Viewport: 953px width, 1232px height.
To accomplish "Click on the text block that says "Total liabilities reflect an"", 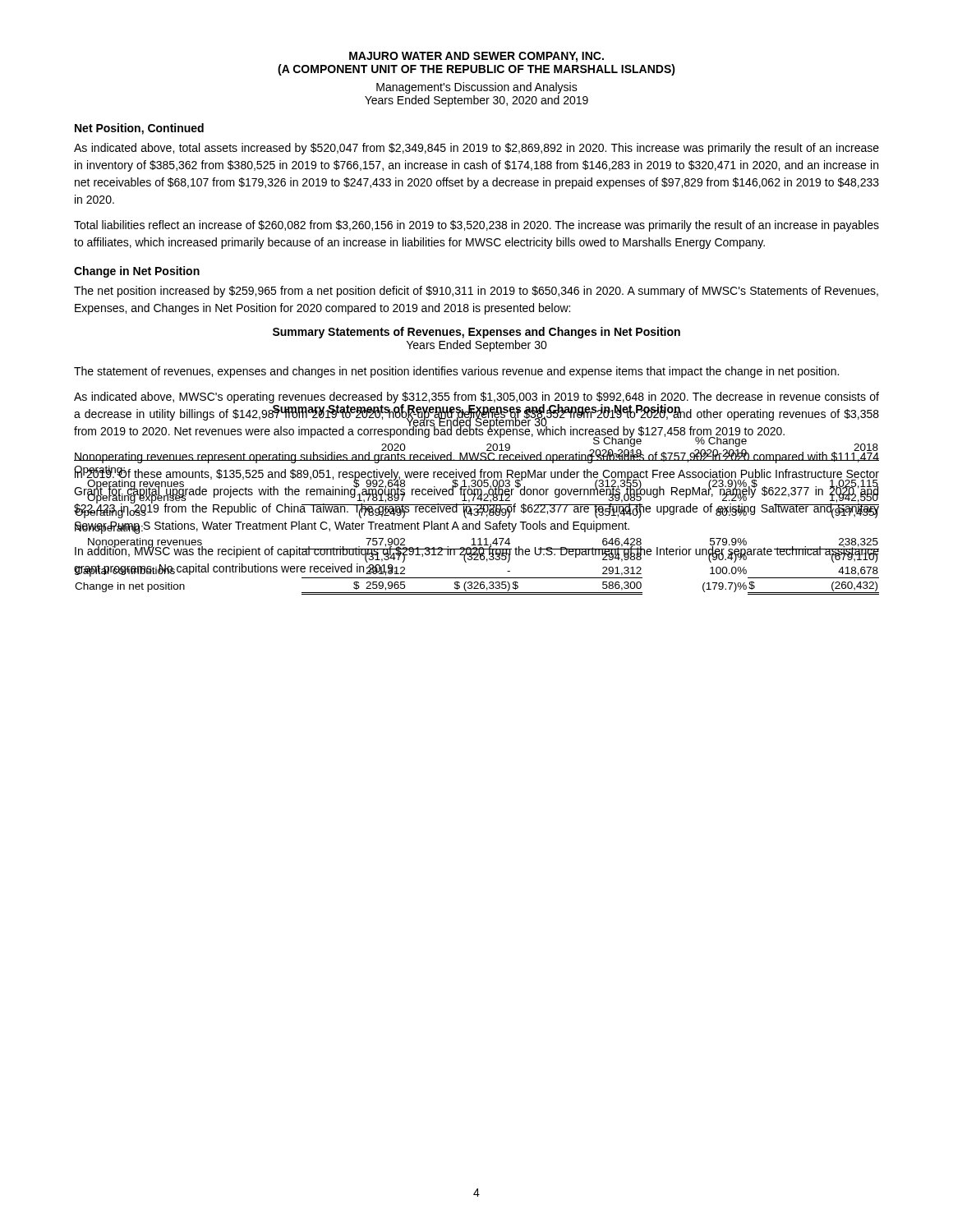I will [476, 234].
